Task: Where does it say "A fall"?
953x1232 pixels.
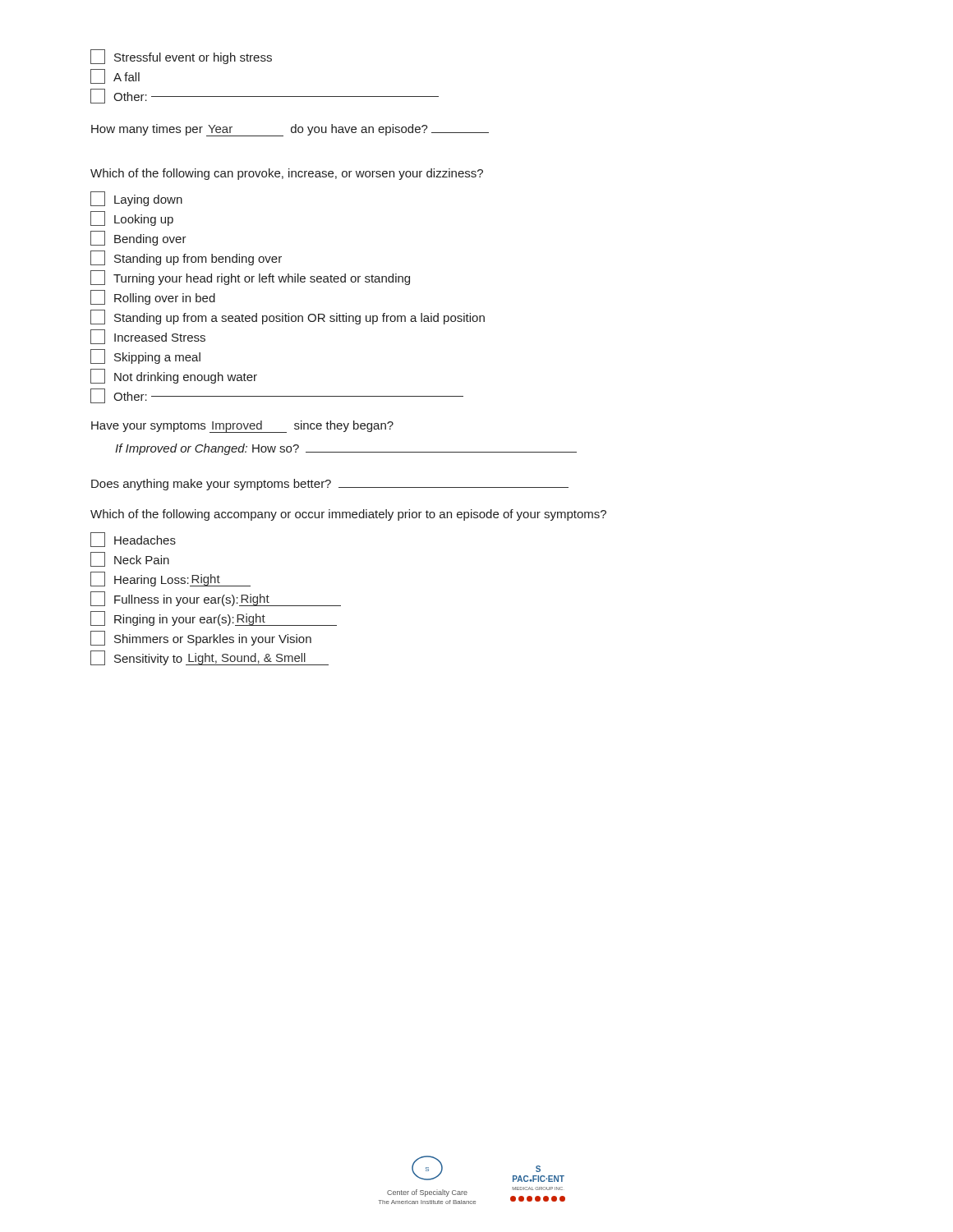Action: tap(115, 76)
